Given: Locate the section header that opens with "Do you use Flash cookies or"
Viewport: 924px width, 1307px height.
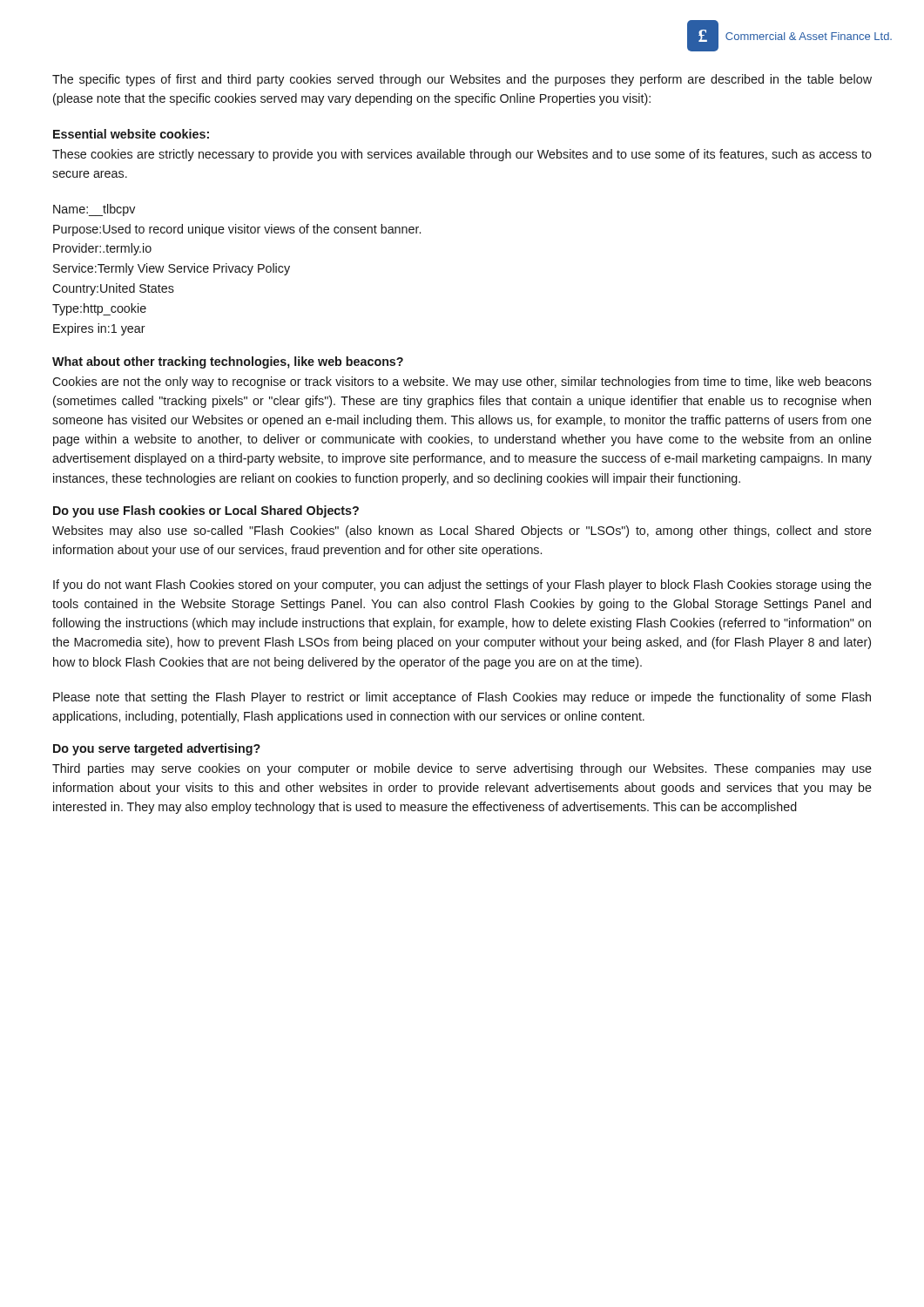Looking at the screenshot, I should point(206,510).
